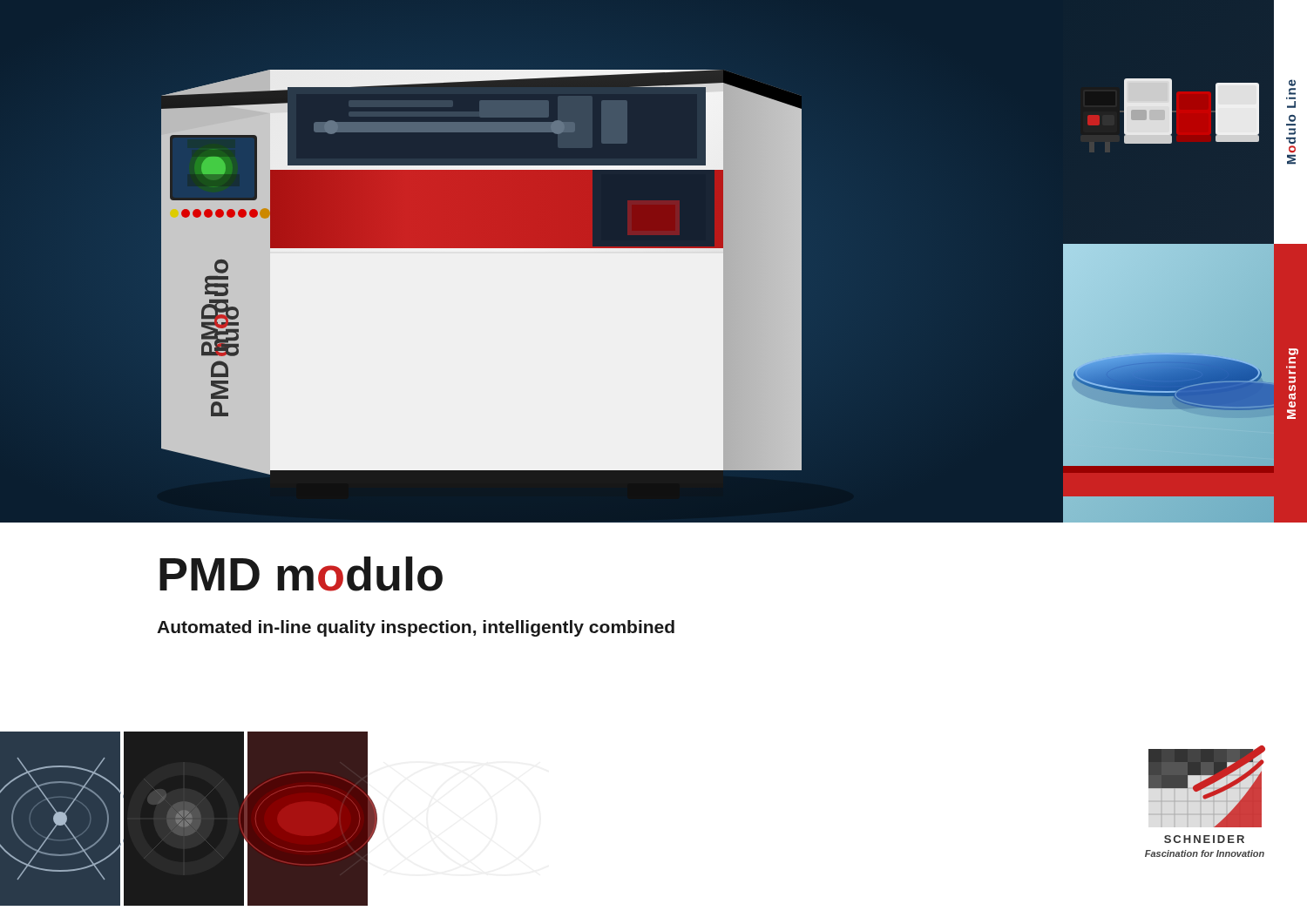Select the region starting "Automated in-line quality"

pyautogui.click(x=549, y=627)
